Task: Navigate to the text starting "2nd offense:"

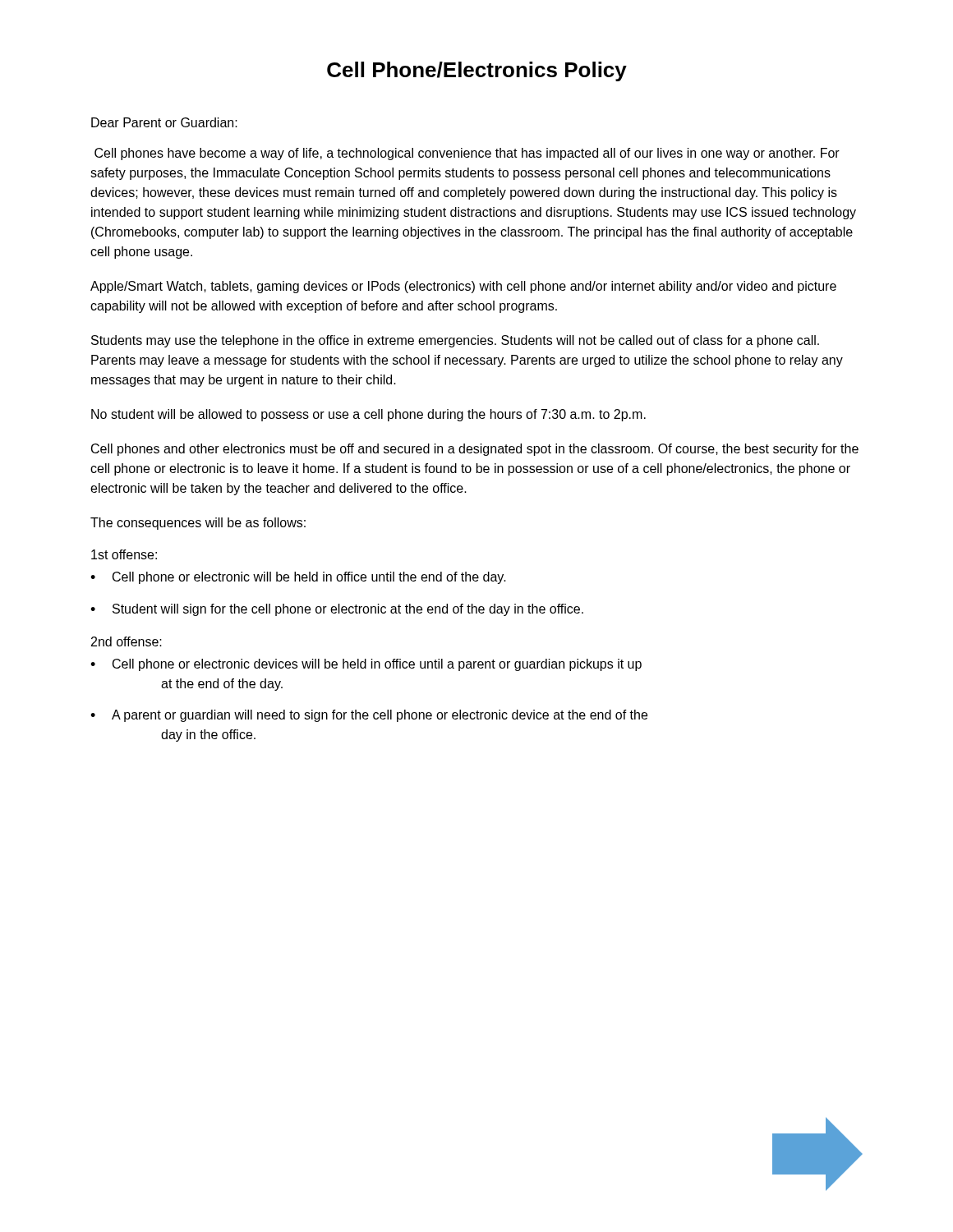Action: coord(126,642)
